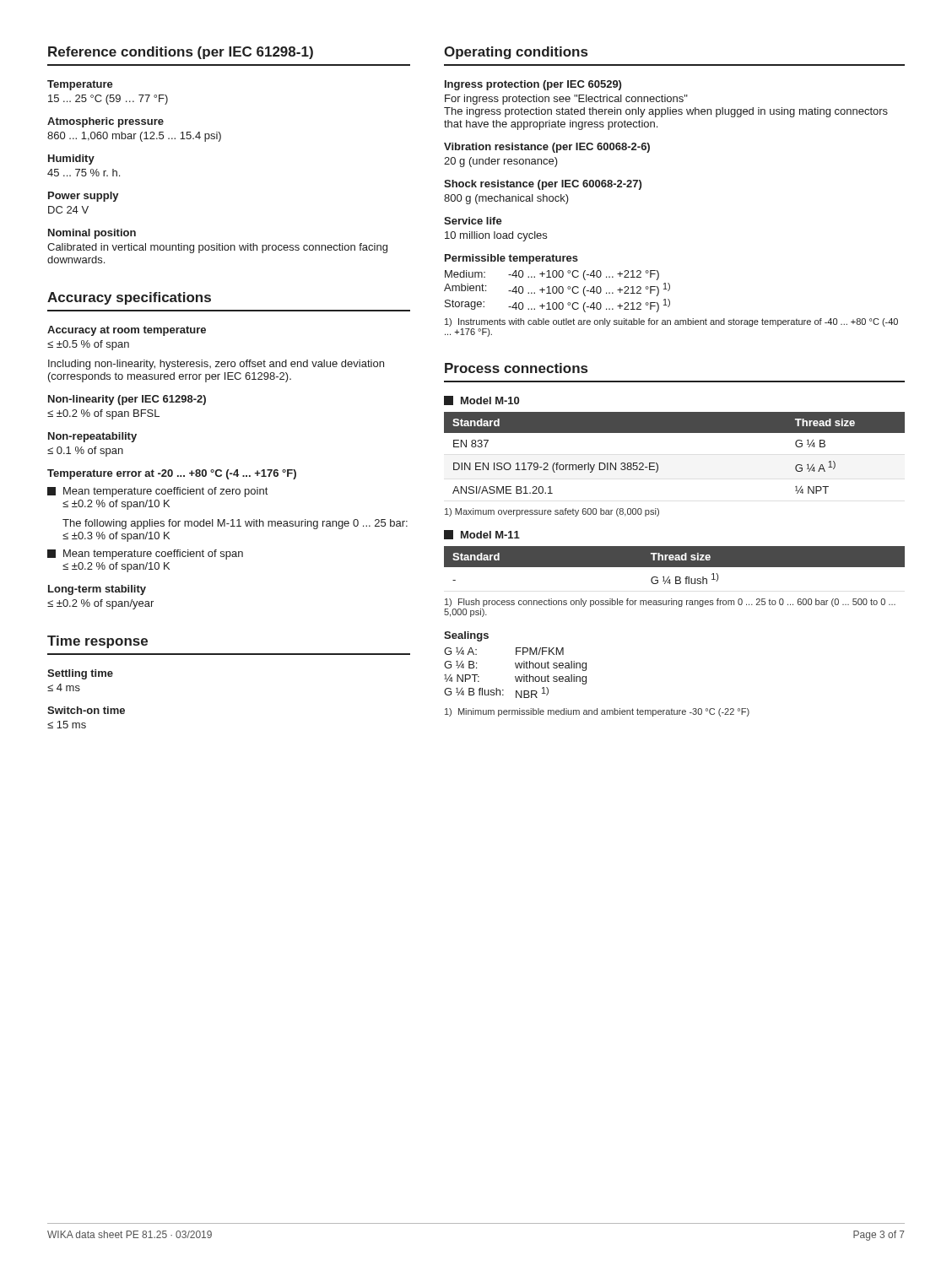This screenshot has width=952, height=1266.
Task: Find "Time response" on this page
Action: [98, 641]
